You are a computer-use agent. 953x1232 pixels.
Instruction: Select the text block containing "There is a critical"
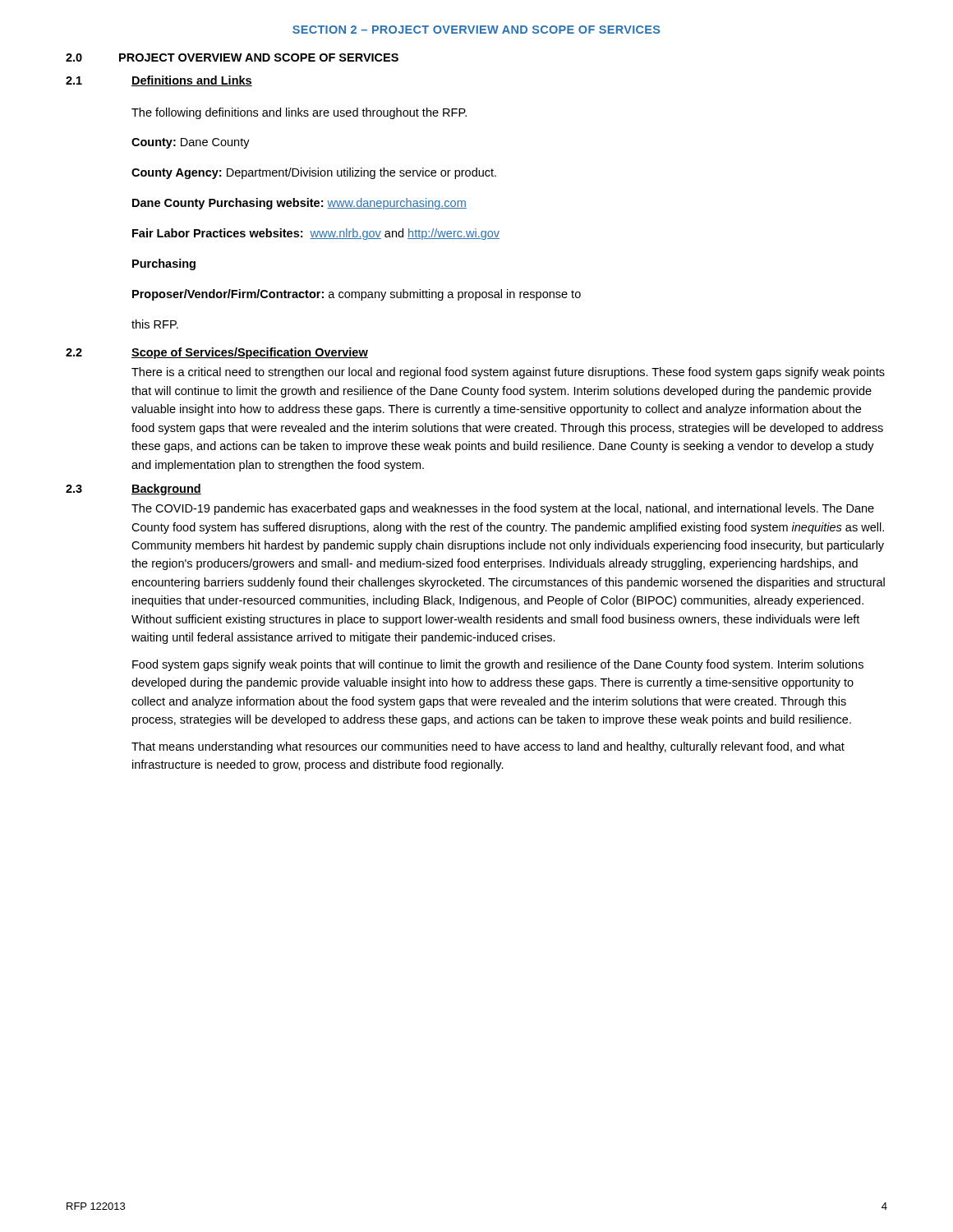pyautogui.click(x=509, y=419)
